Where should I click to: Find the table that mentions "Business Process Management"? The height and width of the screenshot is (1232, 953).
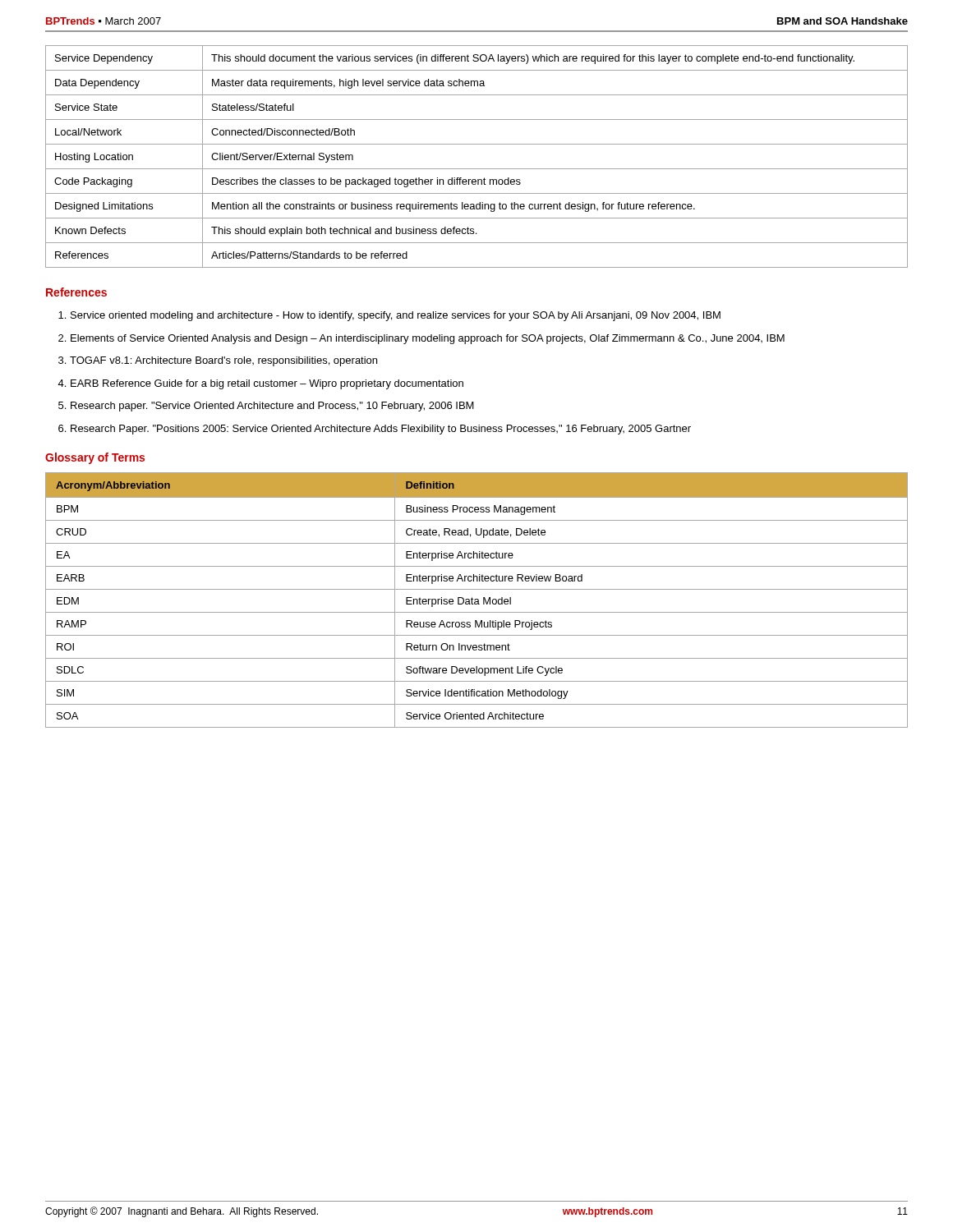[476, 600]
